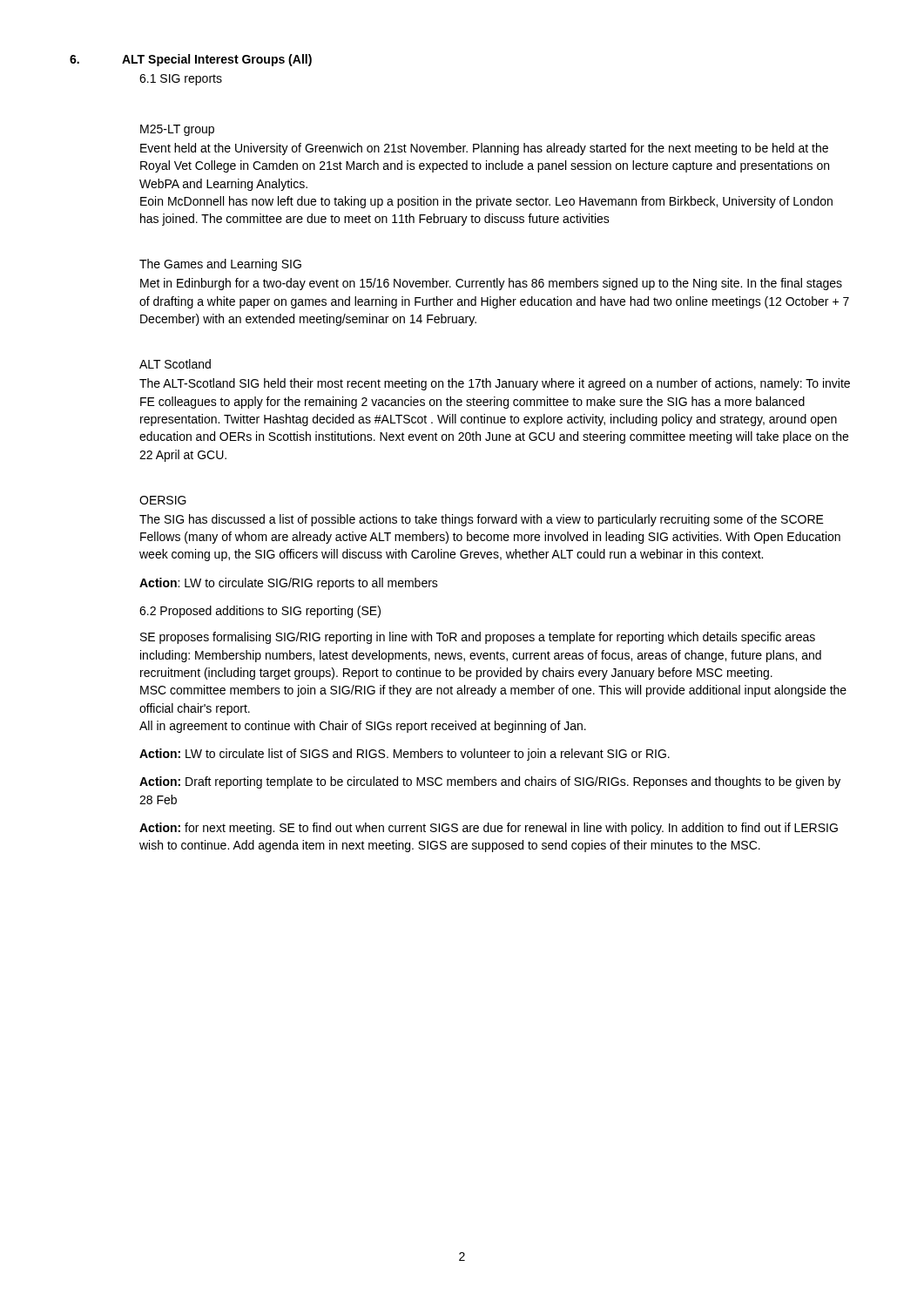Locate the passage starting "The SIG has discussed a"
This screenshot has width=924, height=1307.
coord(490,537)
